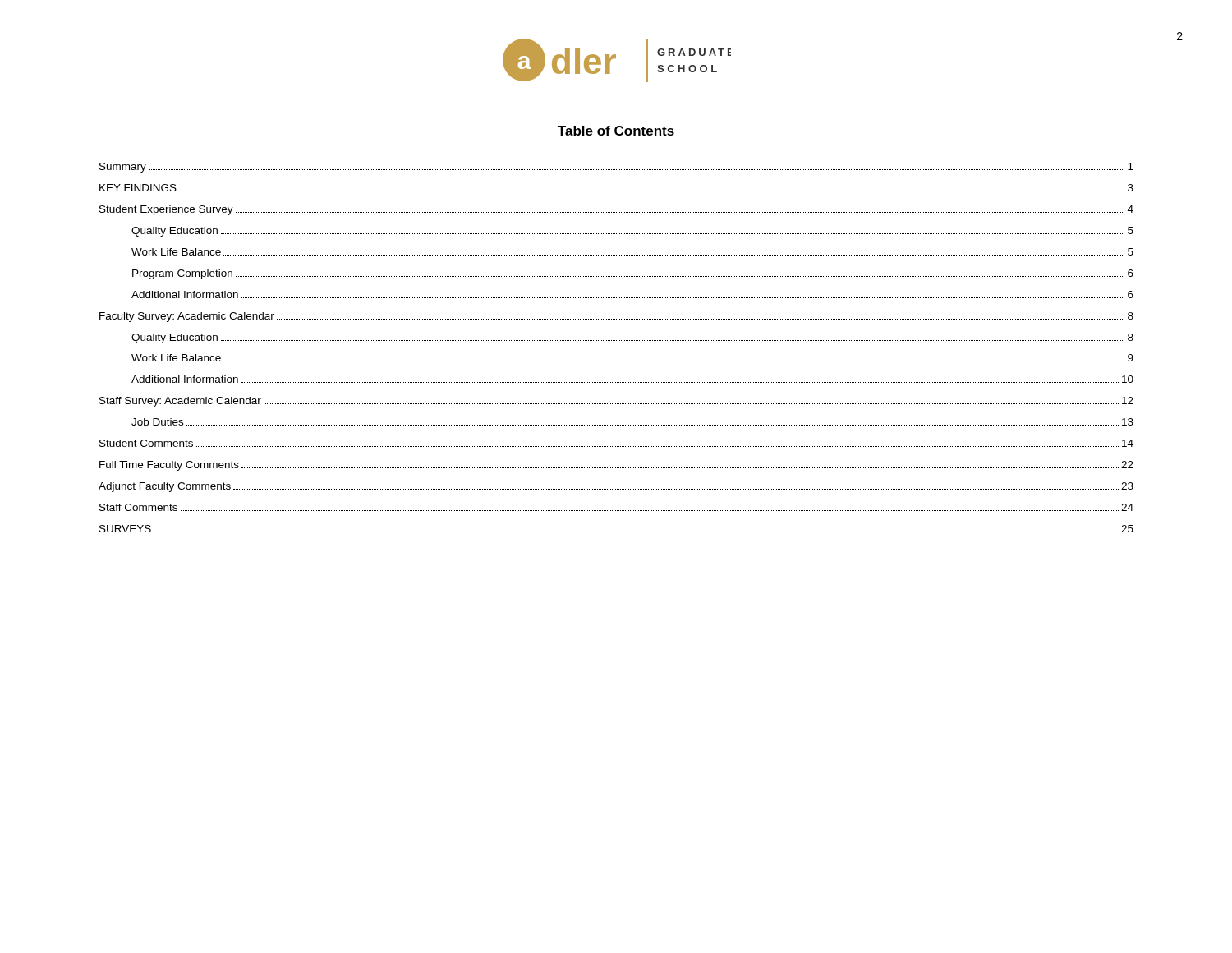
Task: Find the list item that says "KEY FINDINGS 3"
Action: [616, 189]
